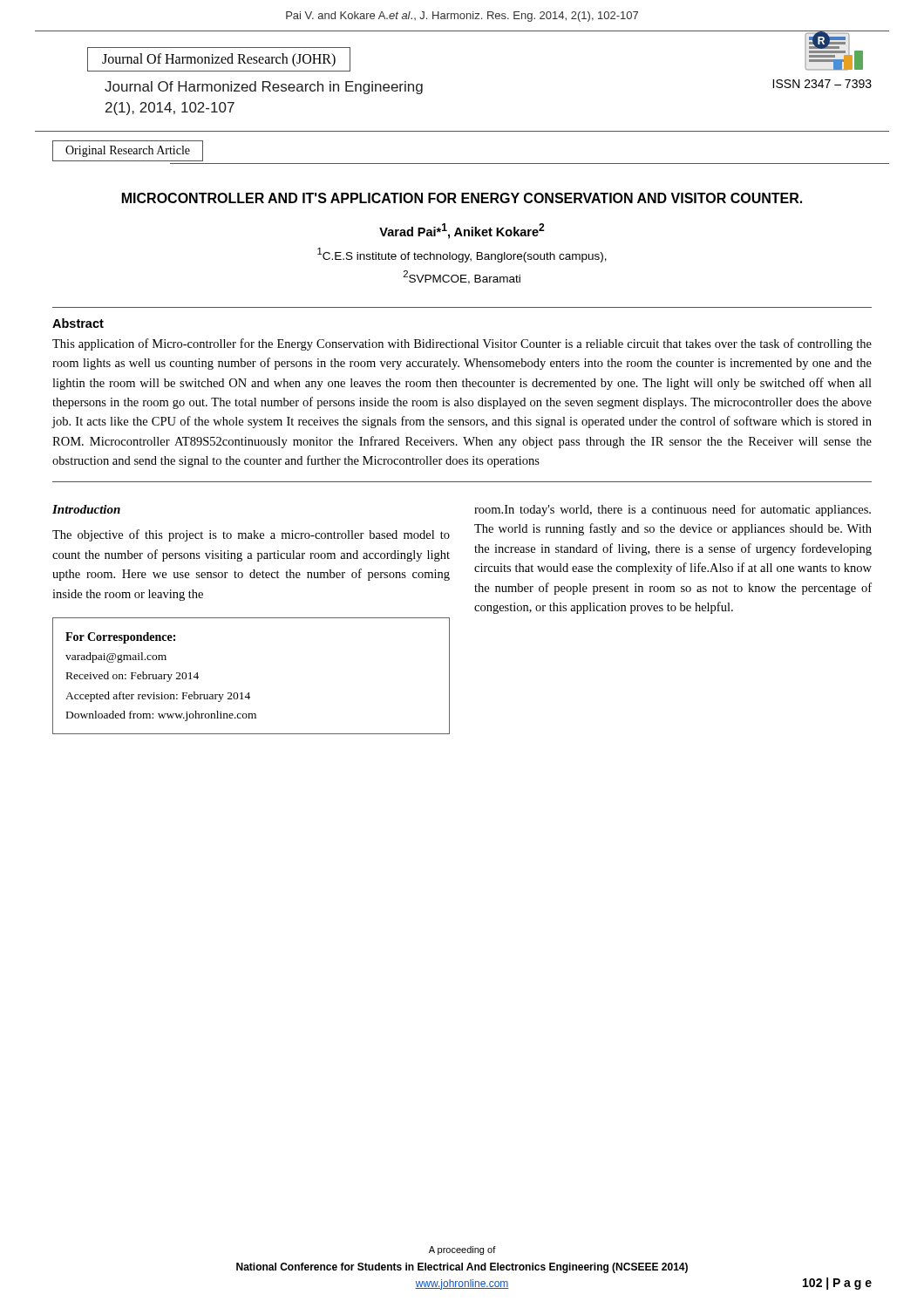Find the title on this page that starts "MICROCONTROLLER AND IT'S APPLICATION FOR ENERGY CONSERVATION"

pyautogui.click(x=462, y=198)
